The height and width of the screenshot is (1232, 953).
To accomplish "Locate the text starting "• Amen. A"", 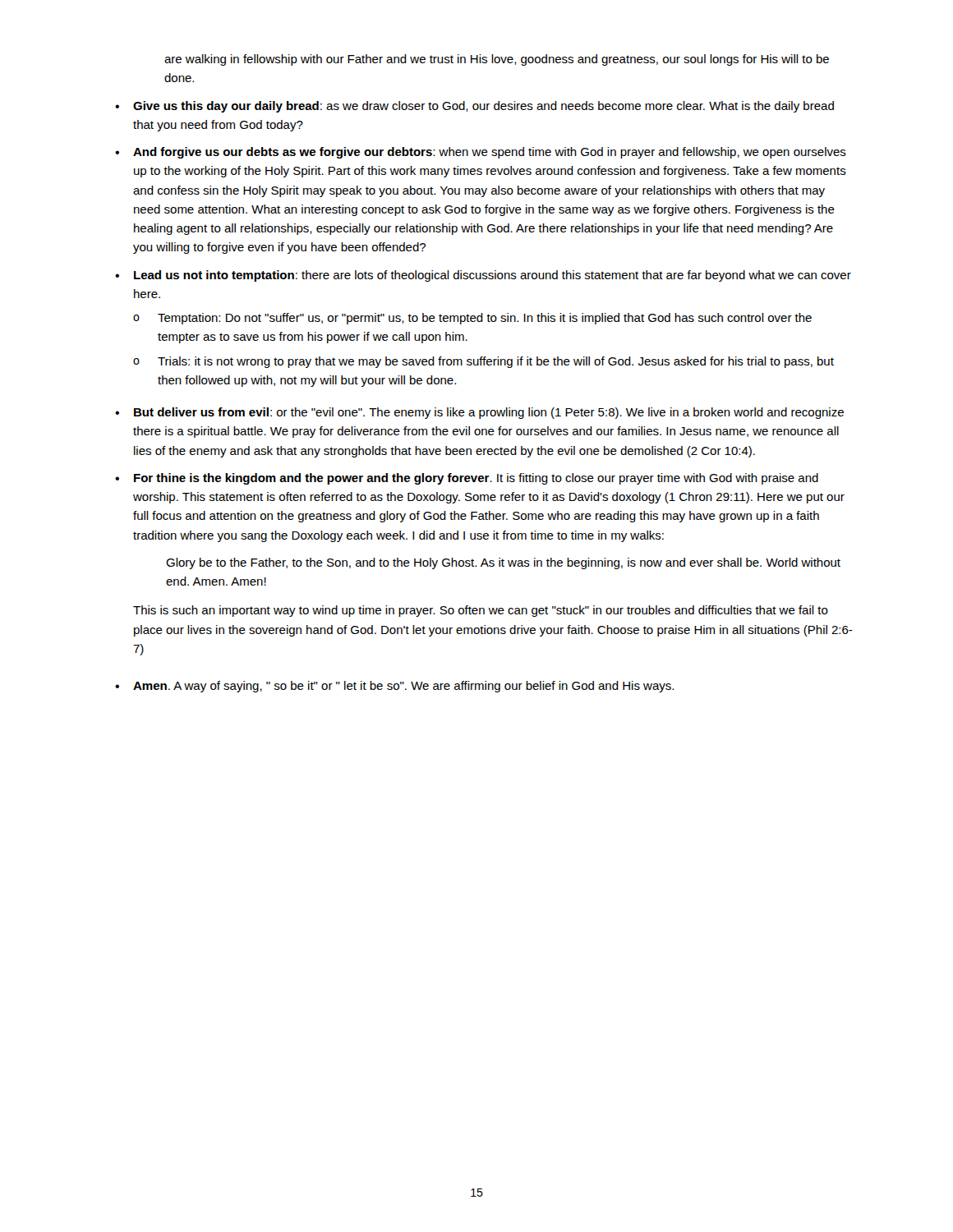I will (485, 687).
